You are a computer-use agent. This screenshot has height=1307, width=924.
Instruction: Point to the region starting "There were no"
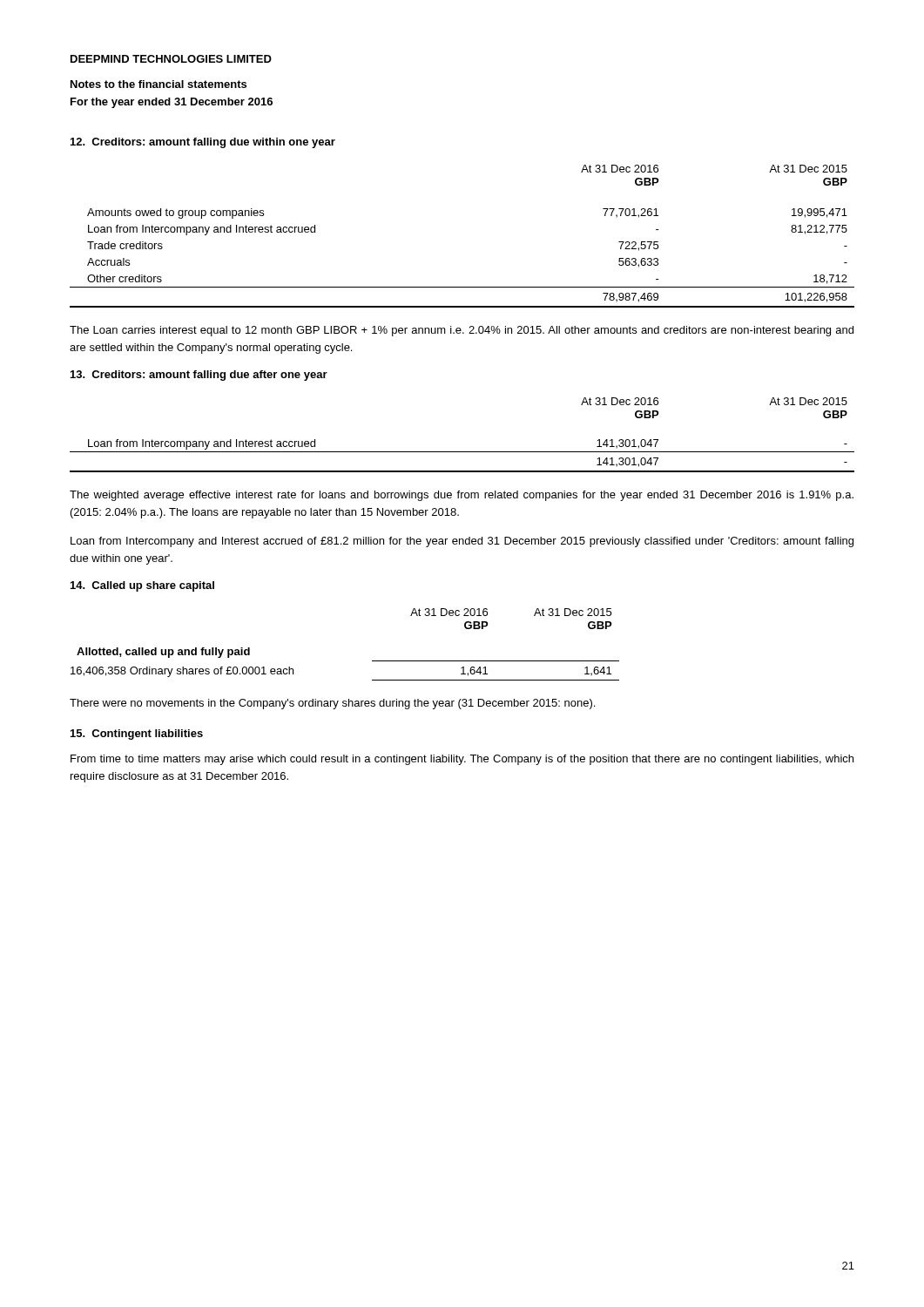click(x=333, y=703)
